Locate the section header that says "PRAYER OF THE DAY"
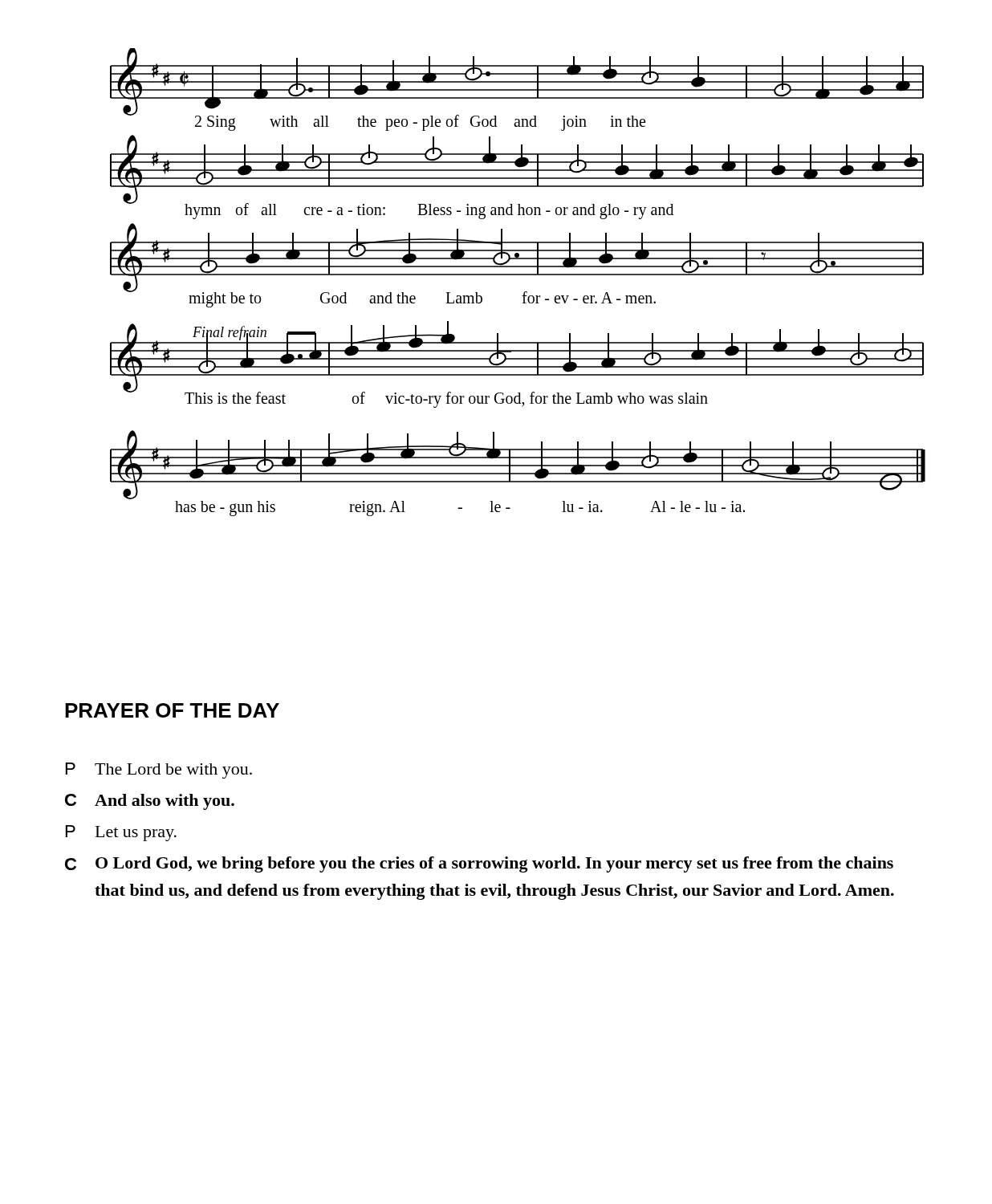Screen dimensions: 1204x992 pos(172,710)
